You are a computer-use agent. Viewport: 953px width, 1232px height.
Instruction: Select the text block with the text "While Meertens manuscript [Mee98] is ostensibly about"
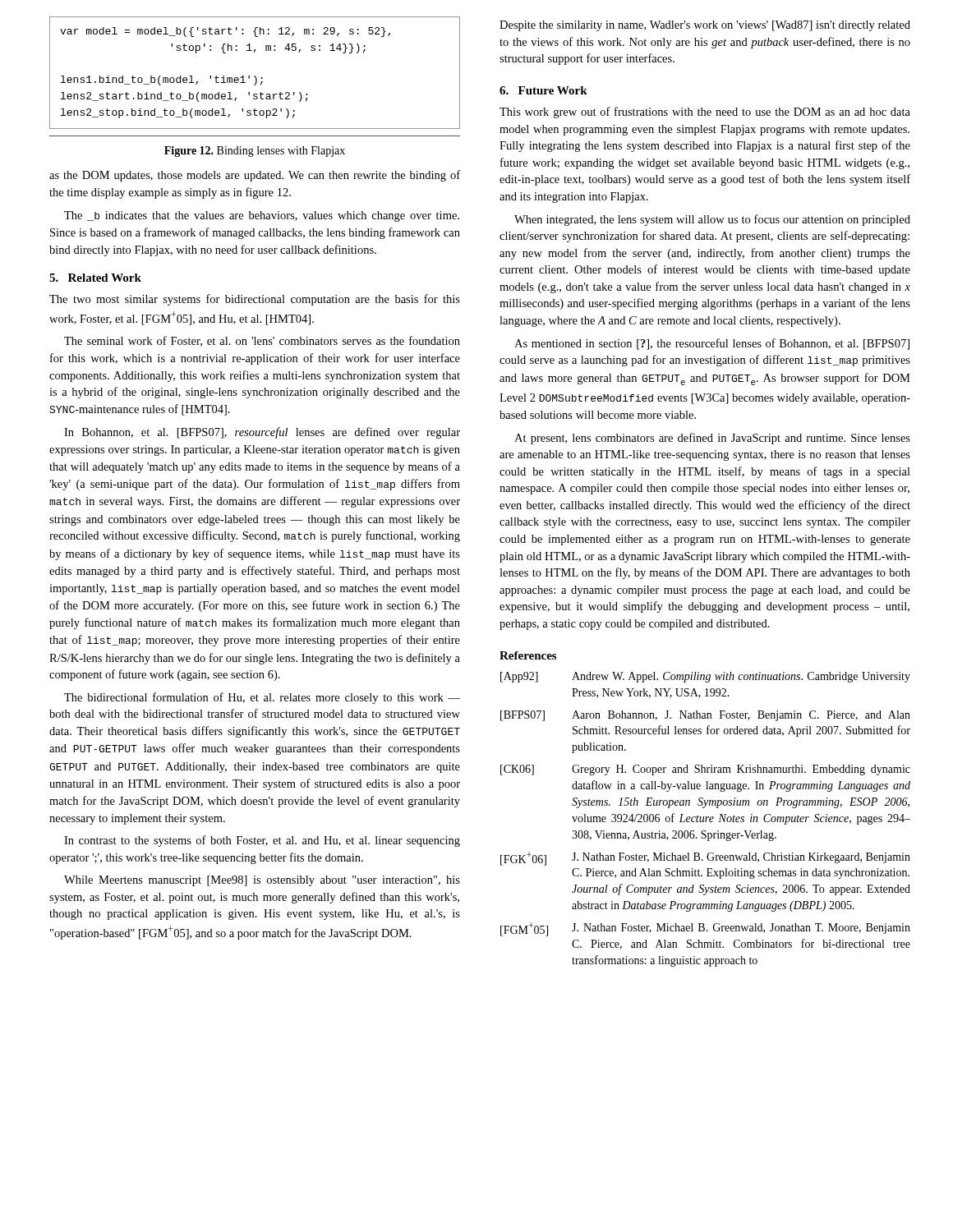(x=255, y=906)
